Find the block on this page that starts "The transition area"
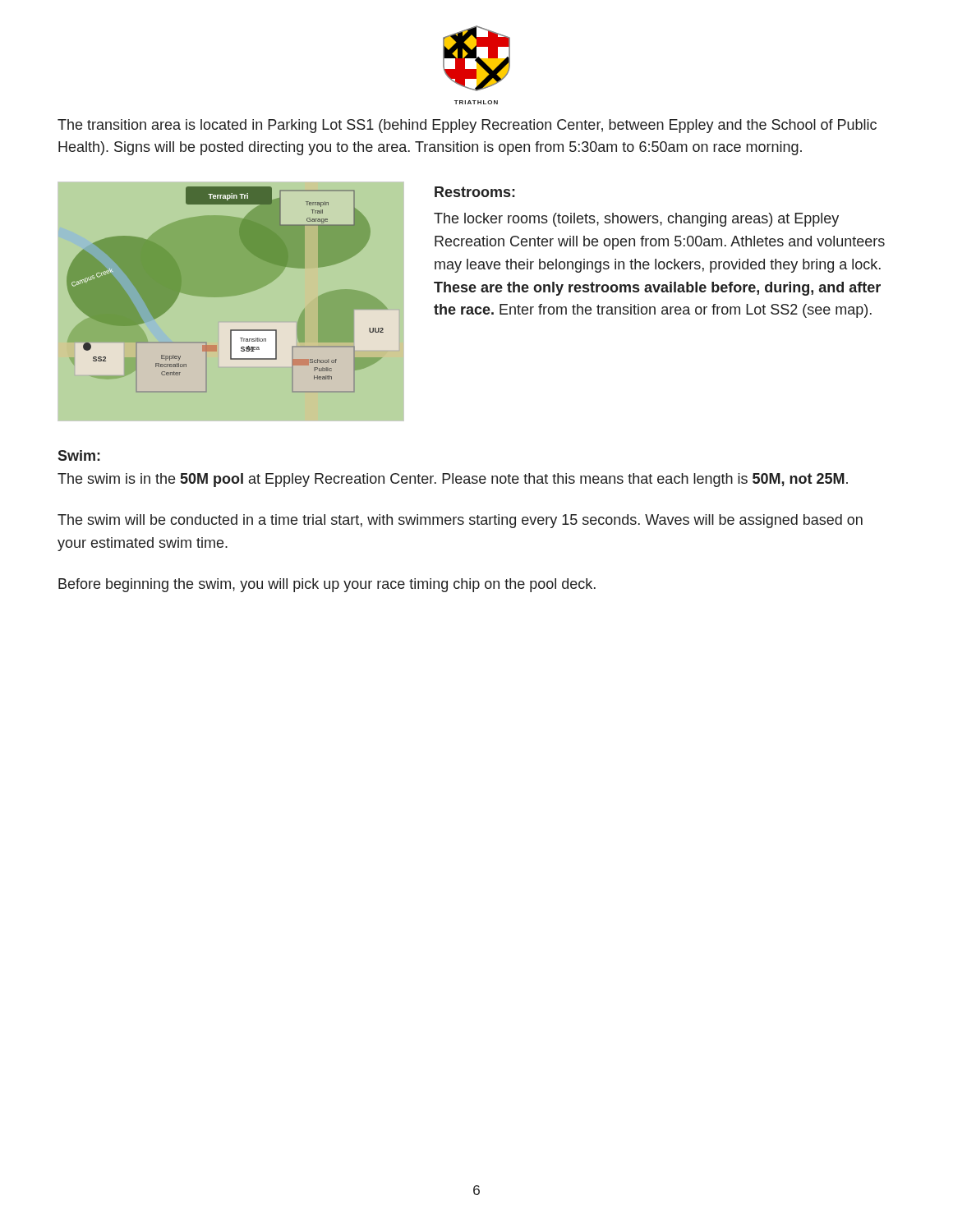The image size is (953, 1232). [467, 136]
